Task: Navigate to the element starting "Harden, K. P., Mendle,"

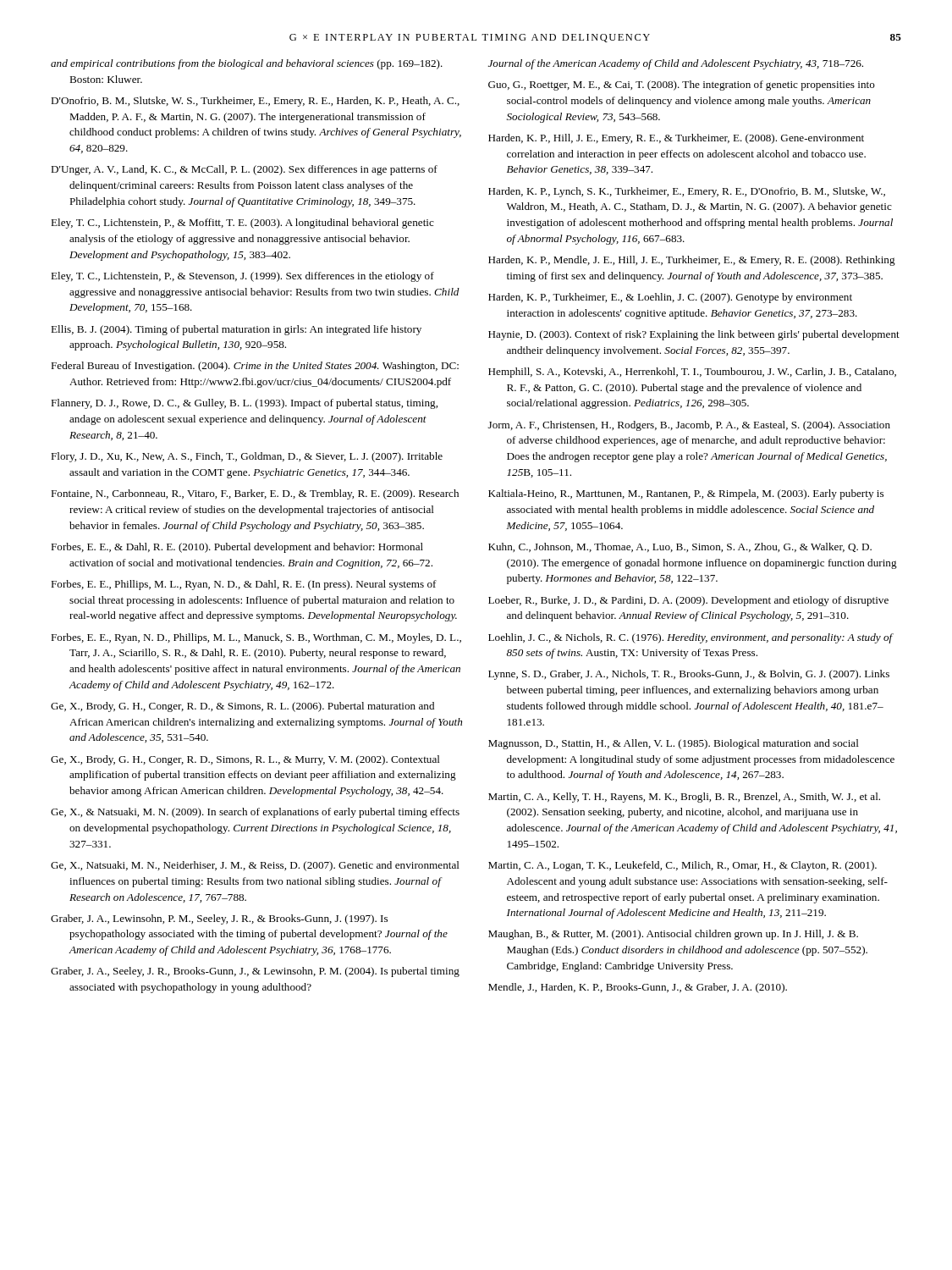Action: [691, 268]
